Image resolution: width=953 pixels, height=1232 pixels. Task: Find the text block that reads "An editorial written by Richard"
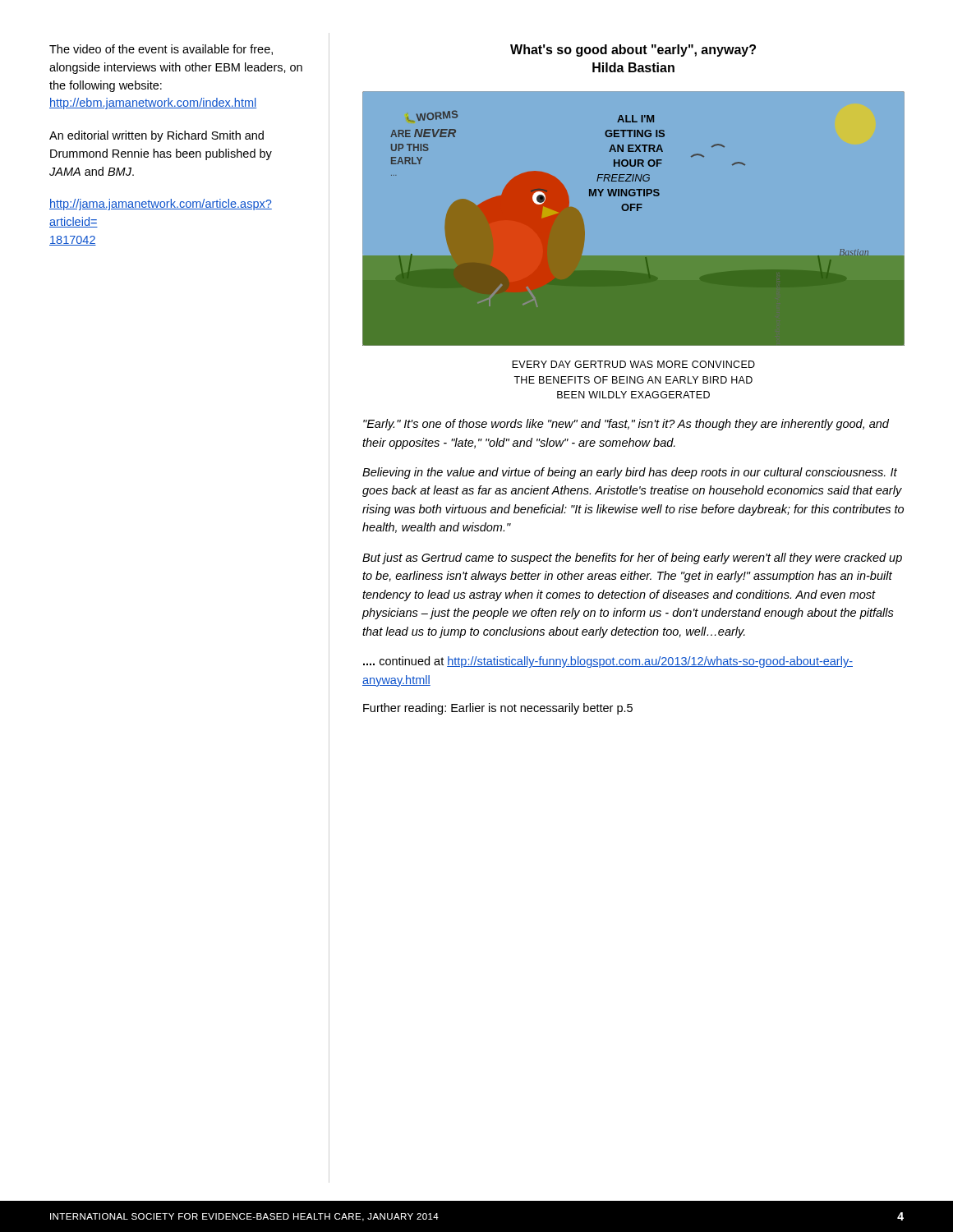click(x=161, y=153)
